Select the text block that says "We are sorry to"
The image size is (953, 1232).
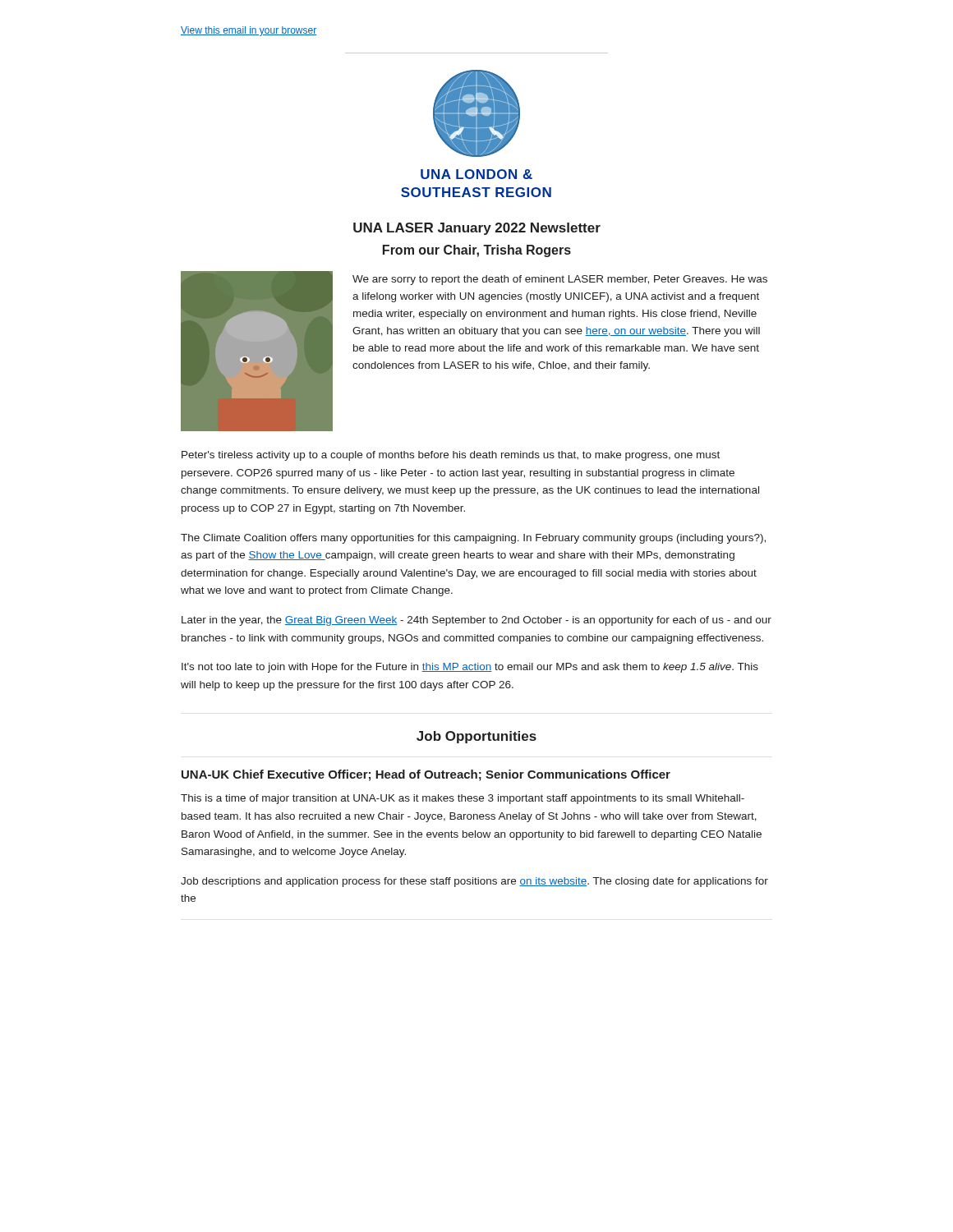tap(560, 322)
